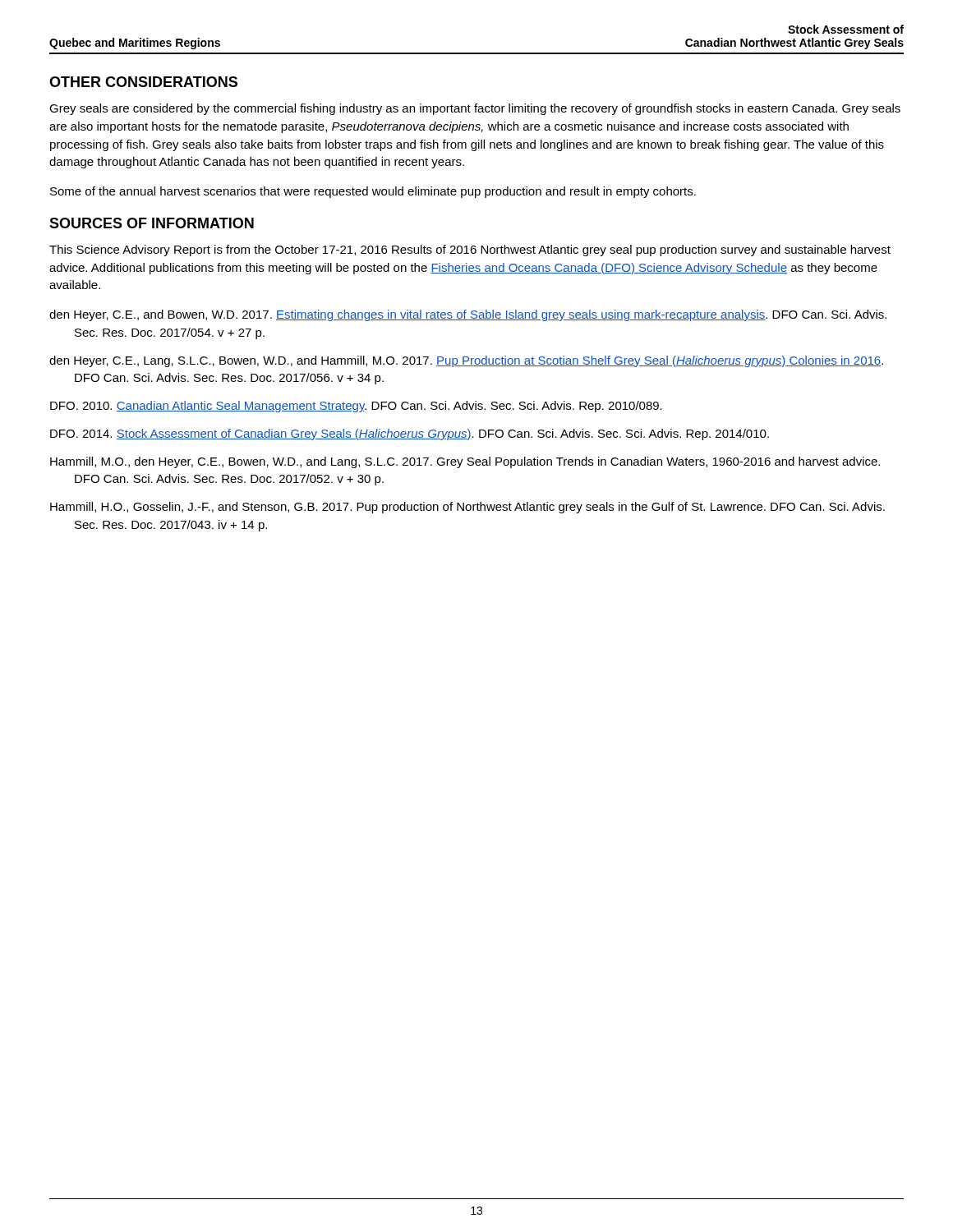Viewport: 953px width, 1232px height.
Task: Click on the list item with the text "den Heyer, C.E., Lang,"
Action: point(467,369)
